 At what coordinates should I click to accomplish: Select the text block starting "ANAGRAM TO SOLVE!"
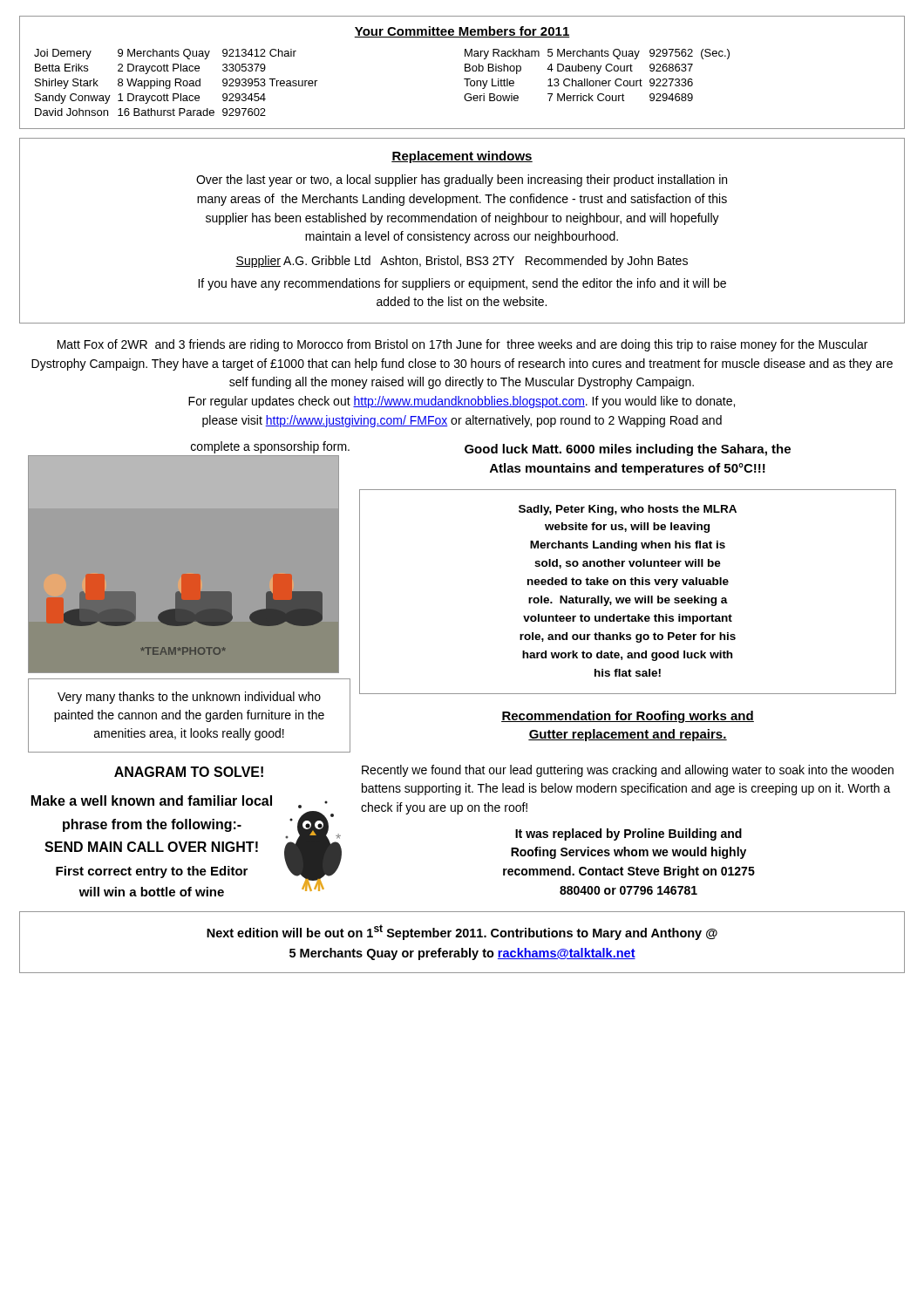coord(189,772)
